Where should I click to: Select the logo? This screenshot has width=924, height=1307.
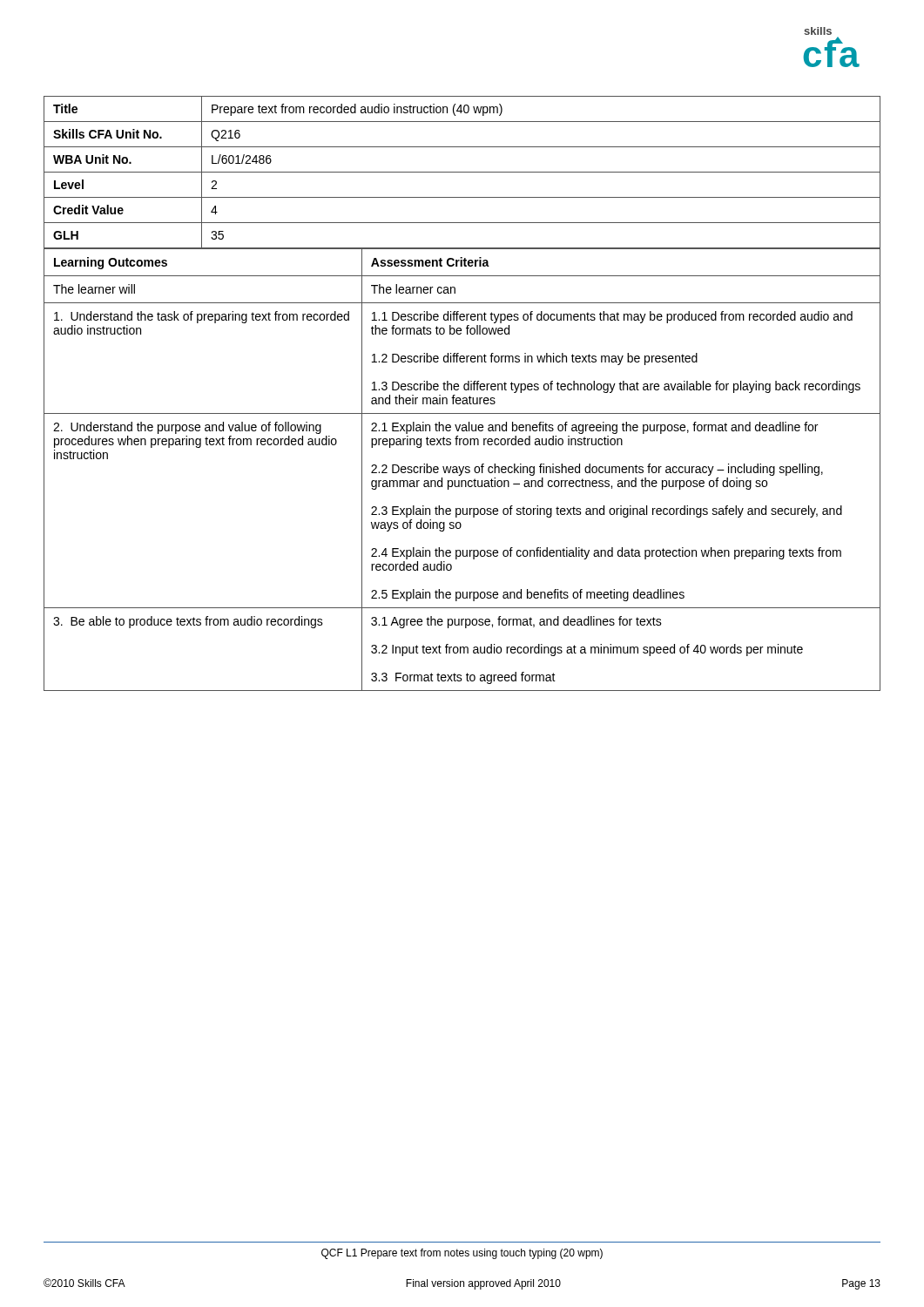tap(841, 45)
